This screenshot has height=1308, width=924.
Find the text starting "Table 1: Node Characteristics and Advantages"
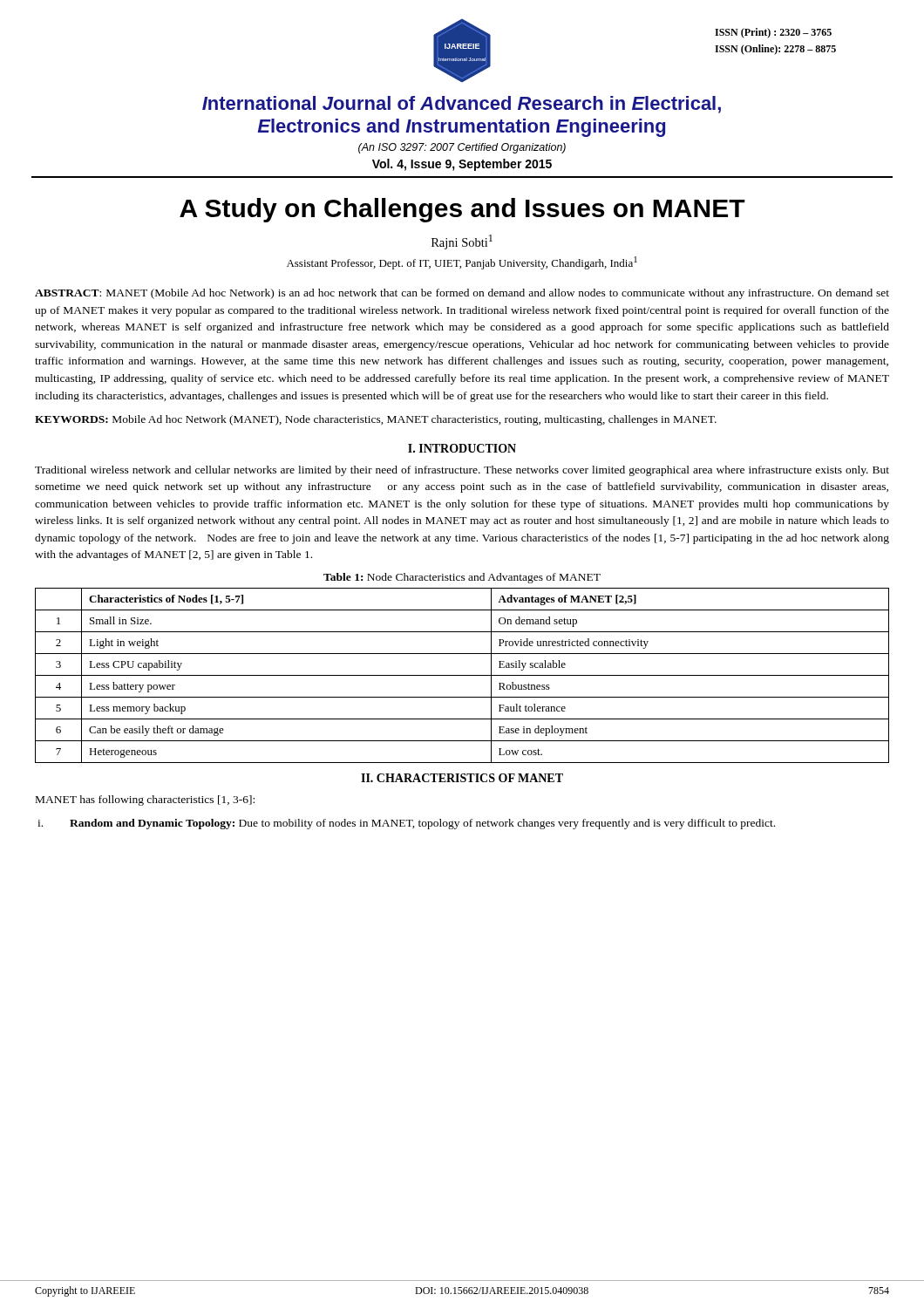462,577
